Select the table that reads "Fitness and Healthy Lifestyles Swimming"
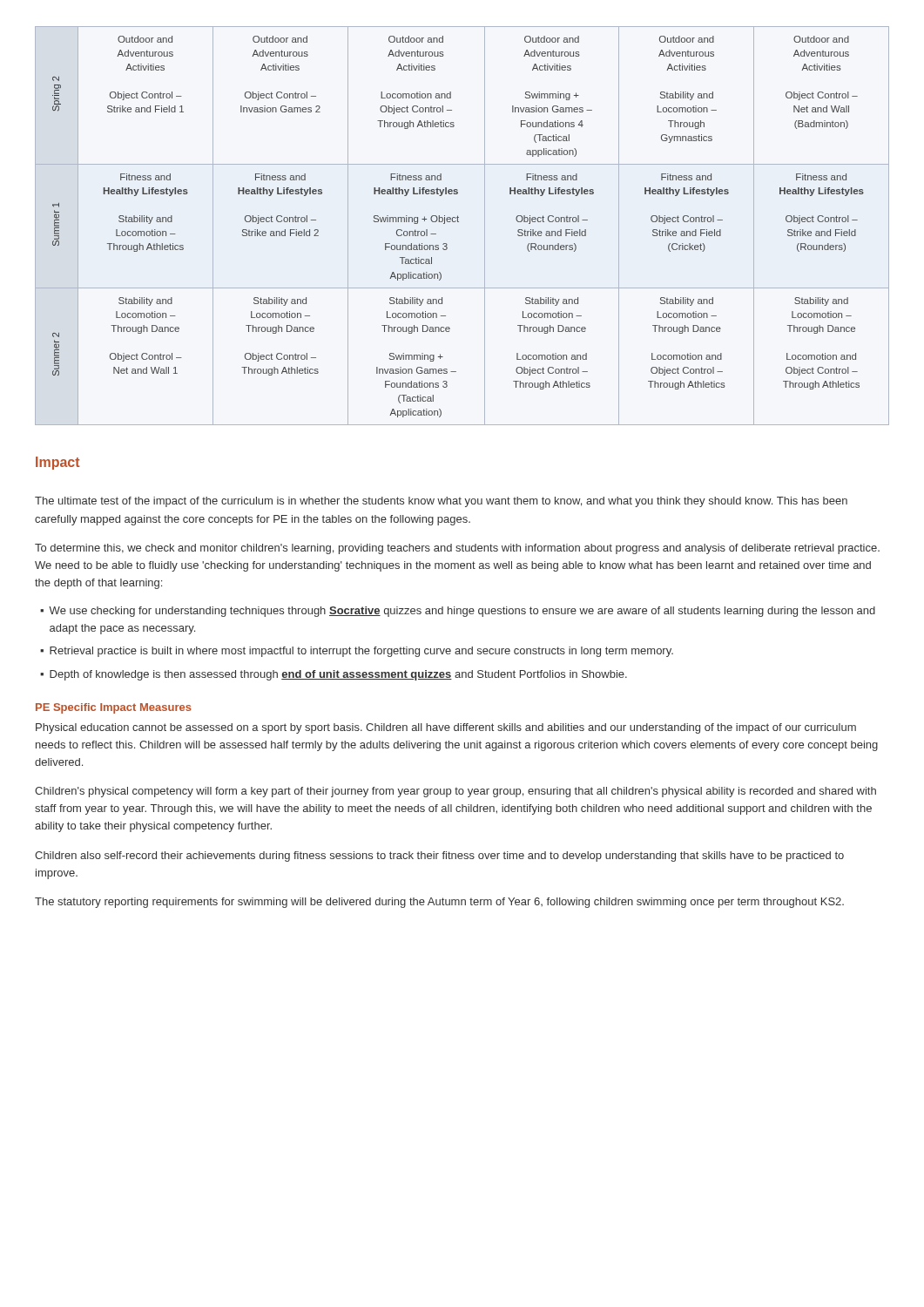924x1307 pixels. 462,226
